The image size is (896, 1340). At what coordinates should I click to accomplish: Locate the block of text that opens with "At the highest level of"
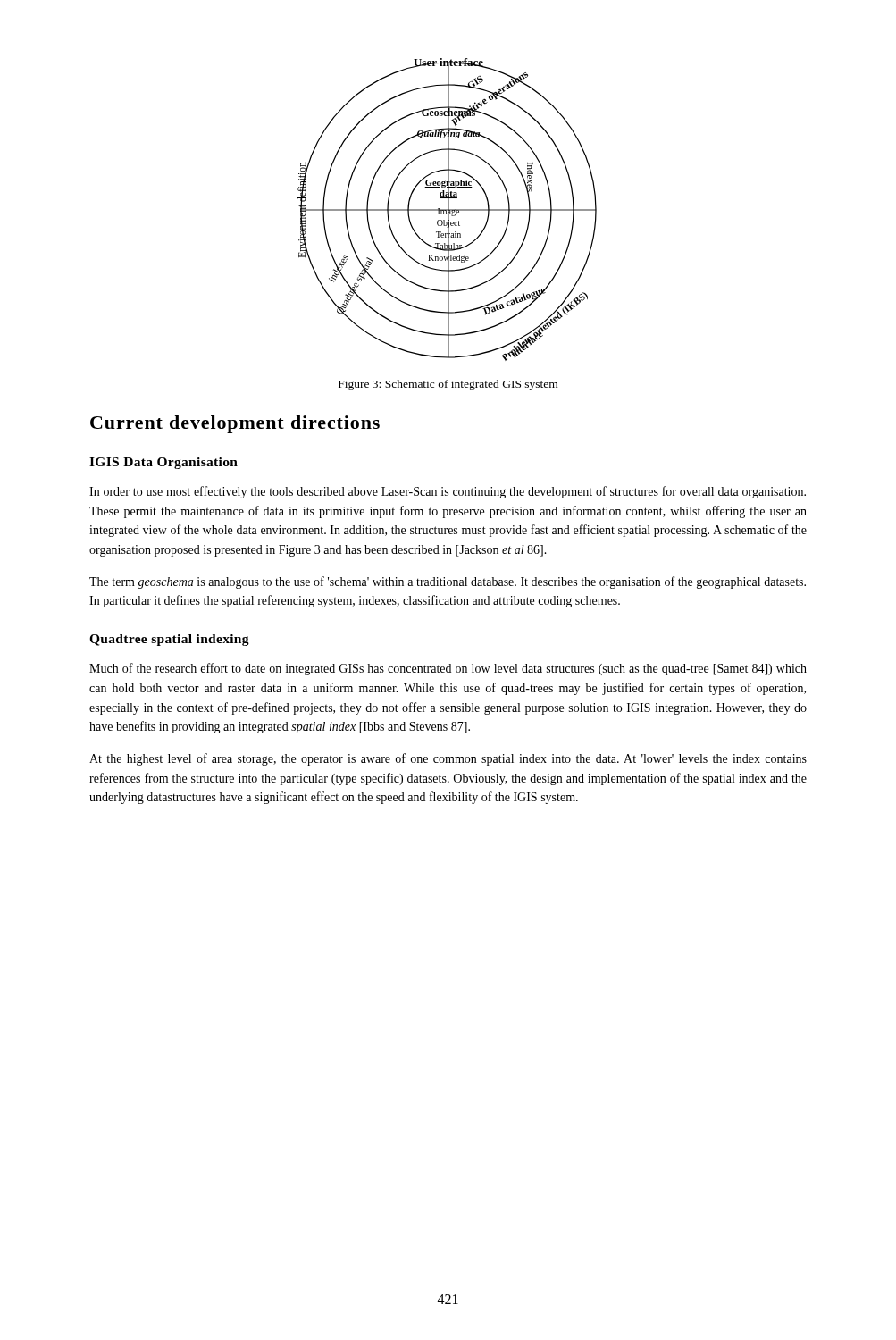click(448, 778)
